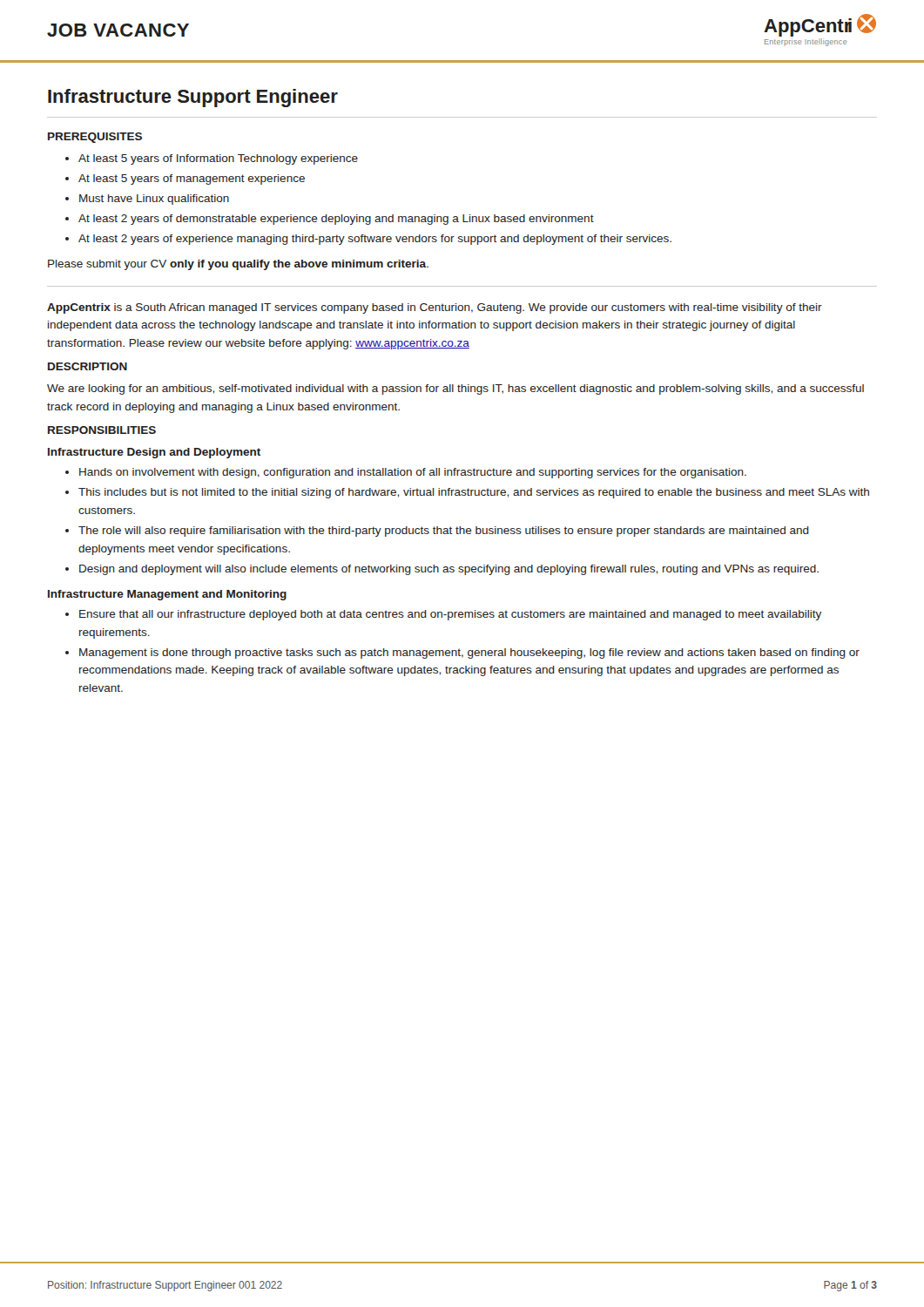Point to the block beginning "AppCentrix is a"

click(x=434, y=325)
